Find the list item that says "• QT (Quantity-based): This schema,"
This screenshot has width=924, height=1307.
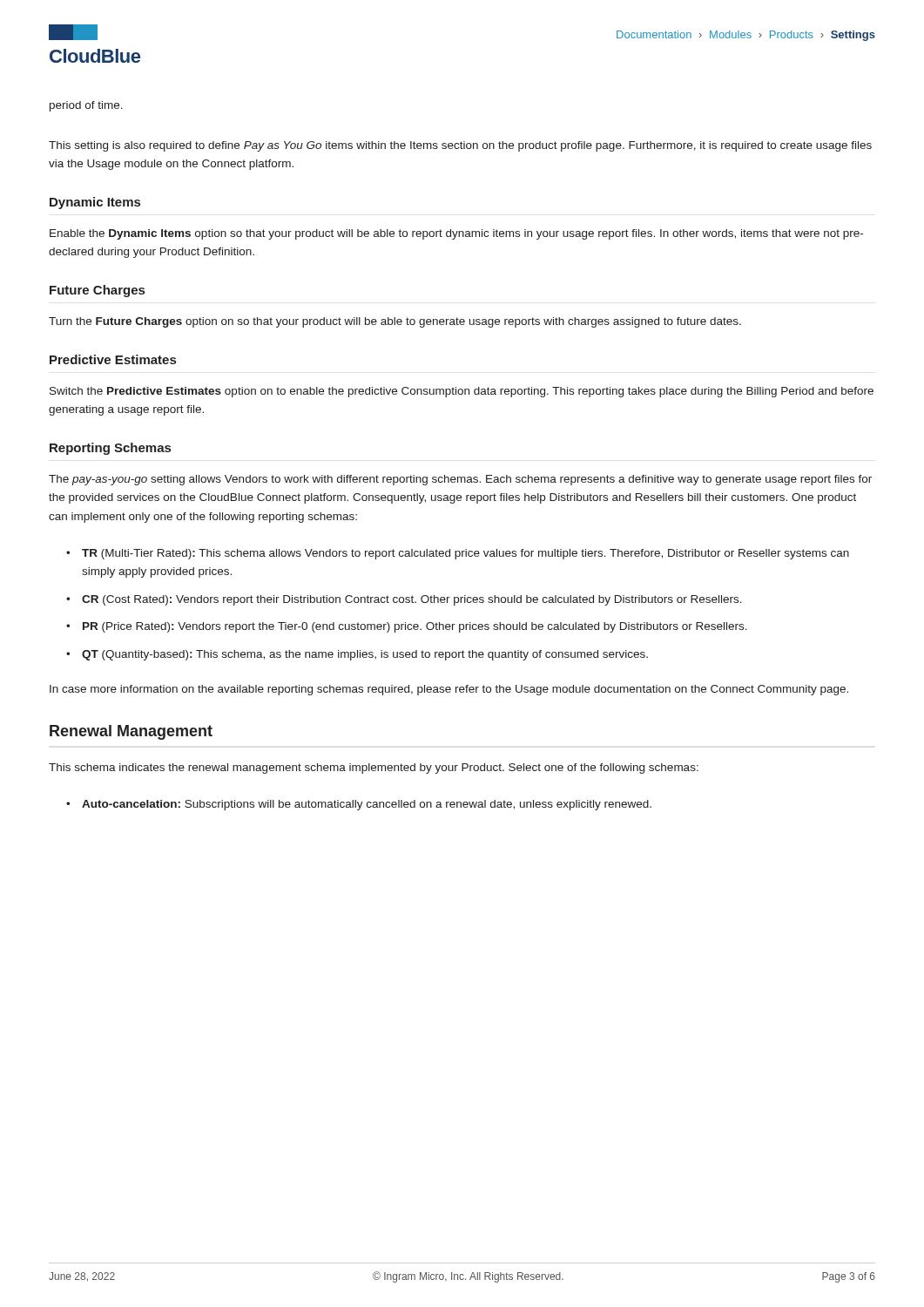point(357,654)
